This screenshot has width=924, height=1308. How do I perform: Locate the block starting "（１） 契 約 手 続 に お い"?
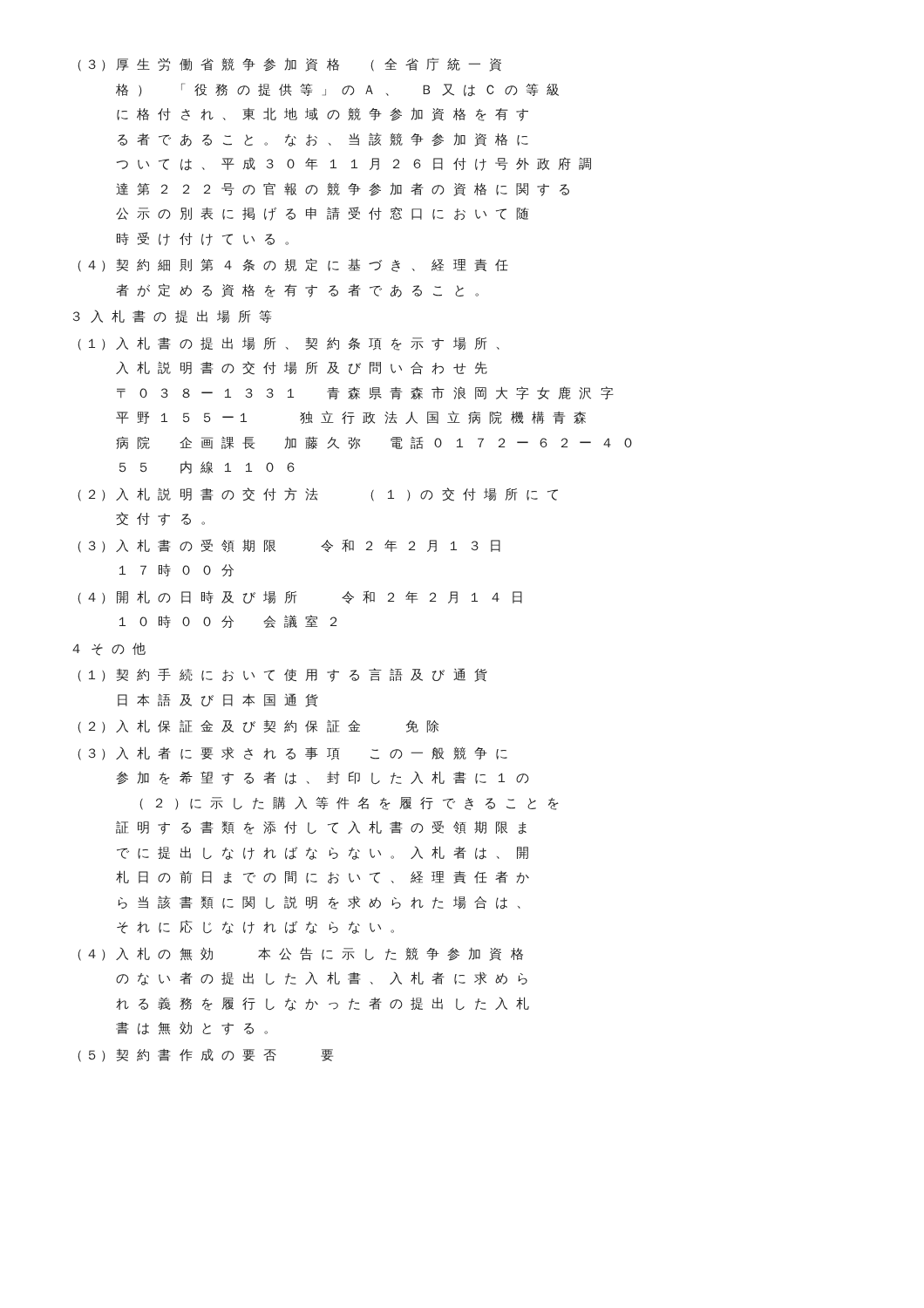click(462, 688)
